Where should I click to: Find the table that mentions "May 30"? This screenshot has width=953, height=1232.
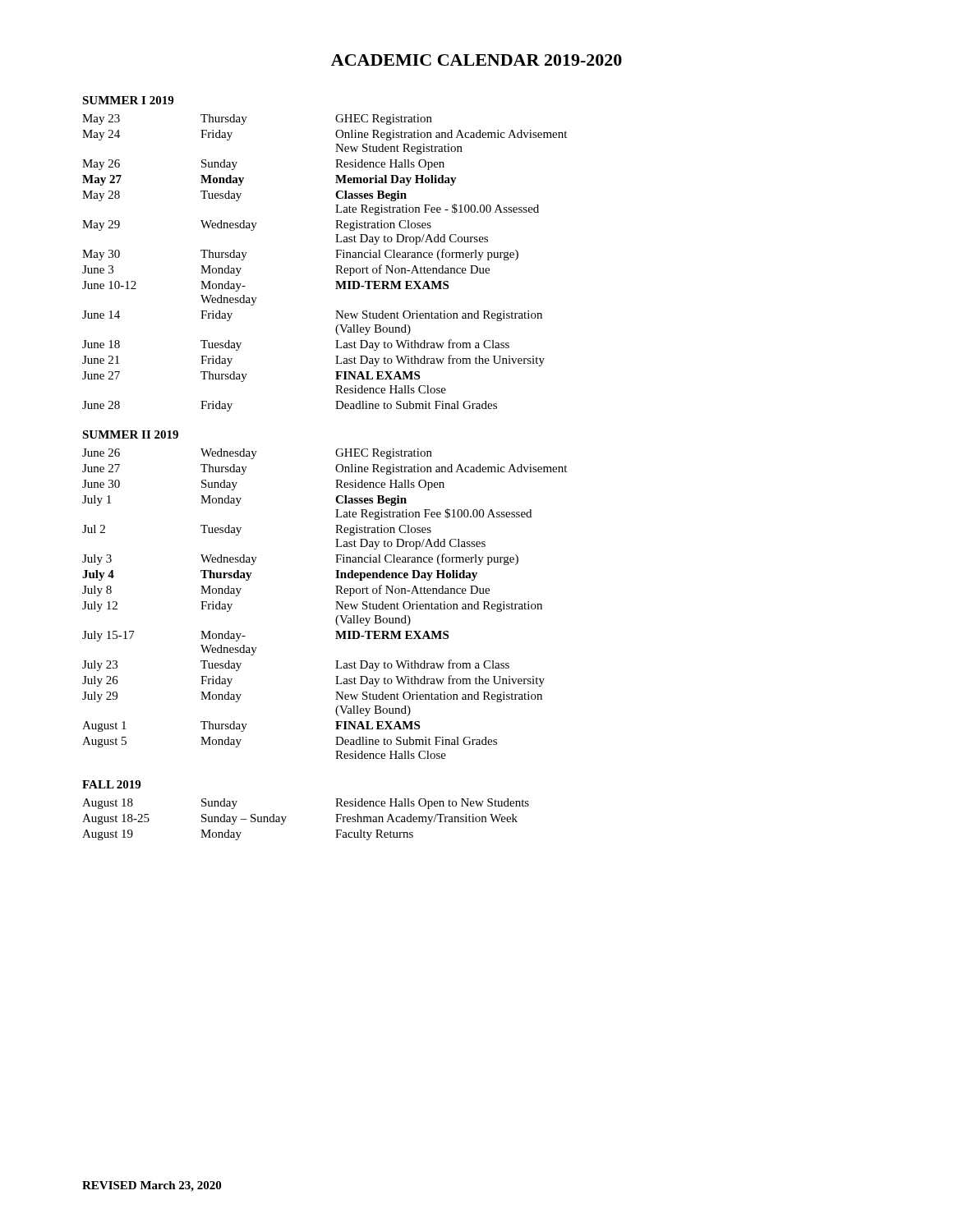476,262
